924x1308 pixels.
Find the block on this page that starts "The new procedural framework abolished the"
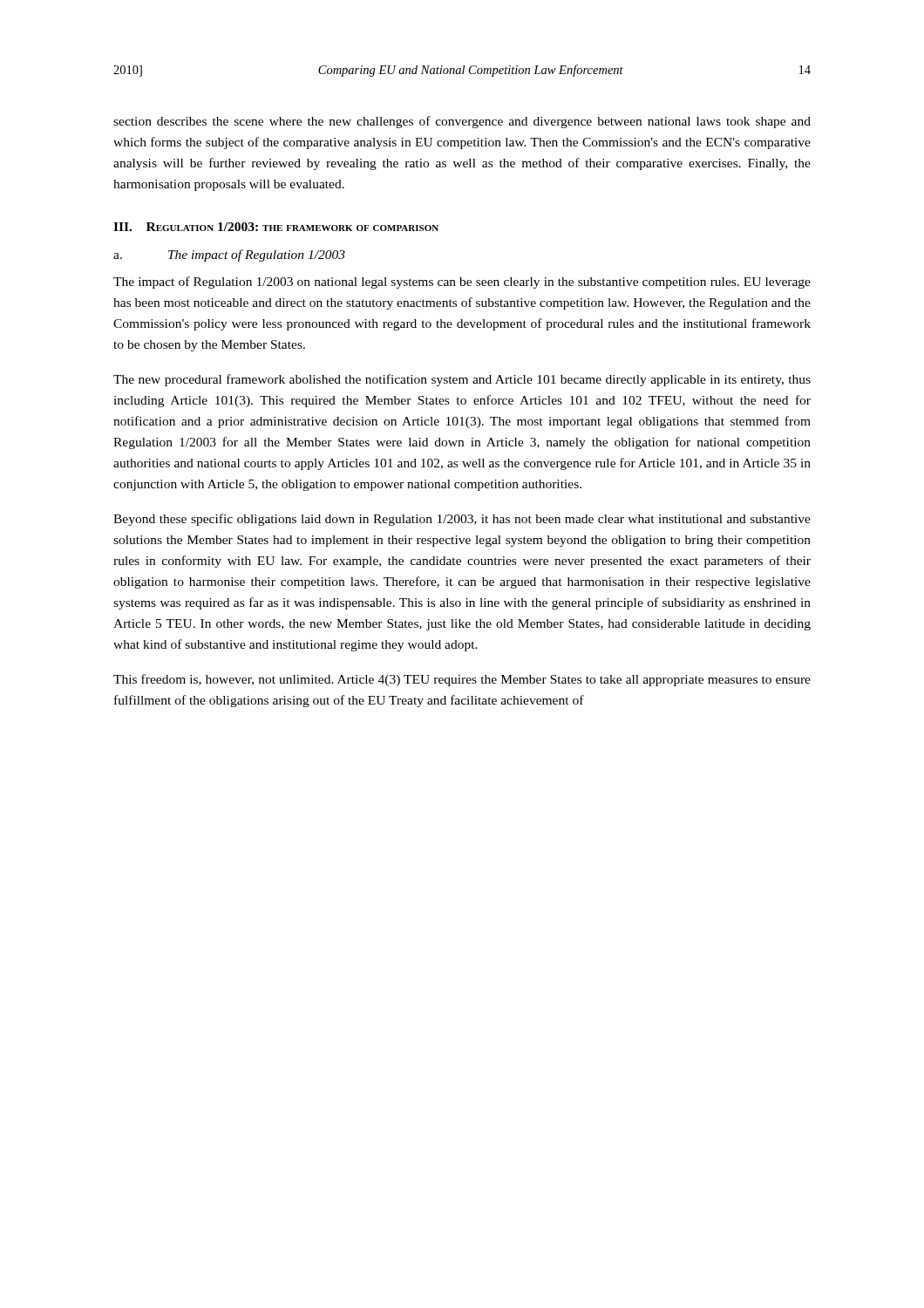tap(462, 431)
